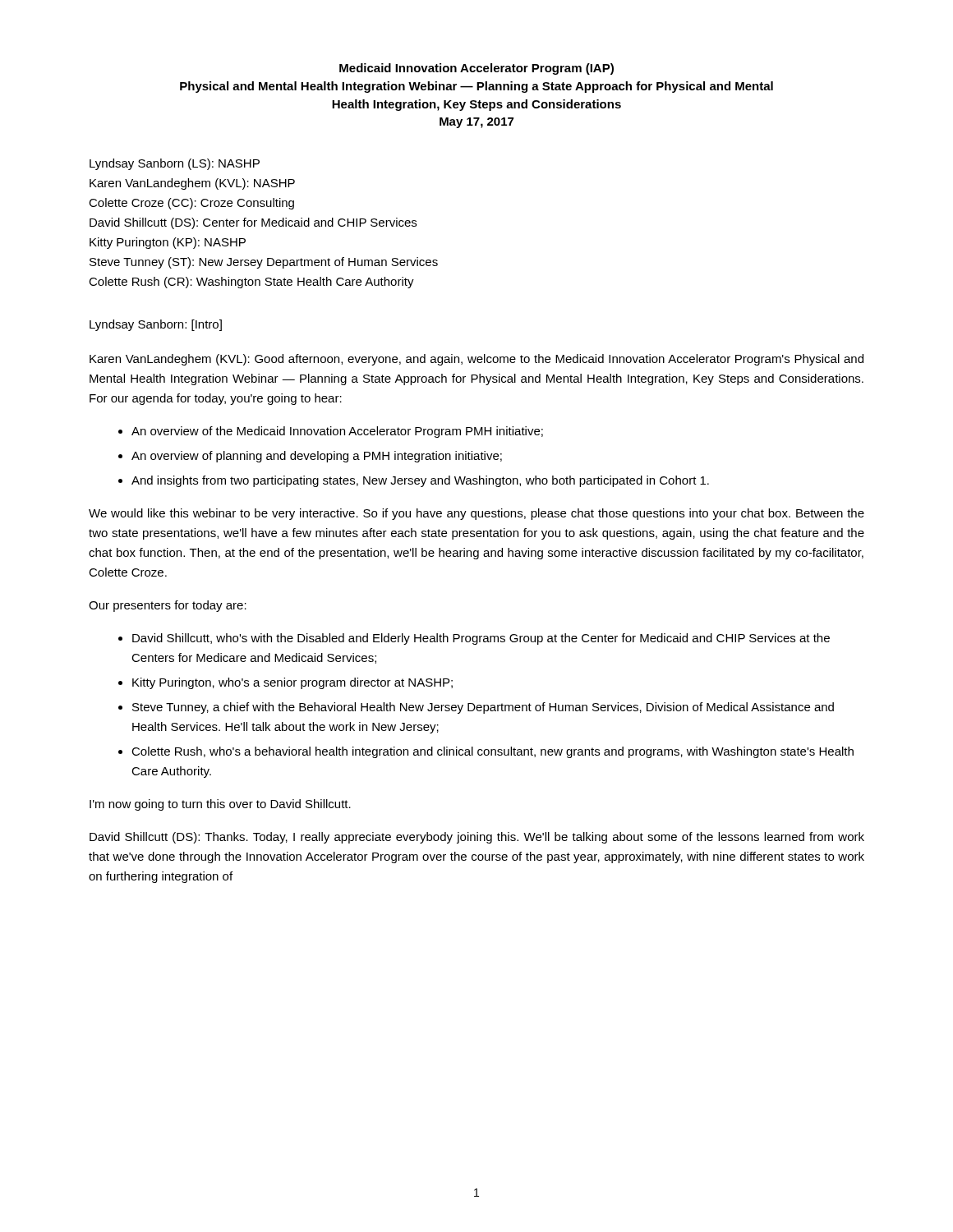This screenshot has width=953, height=1232.
Task: Navigate to the block starting "We would like this webinar"
Action: tap(476, 543)
